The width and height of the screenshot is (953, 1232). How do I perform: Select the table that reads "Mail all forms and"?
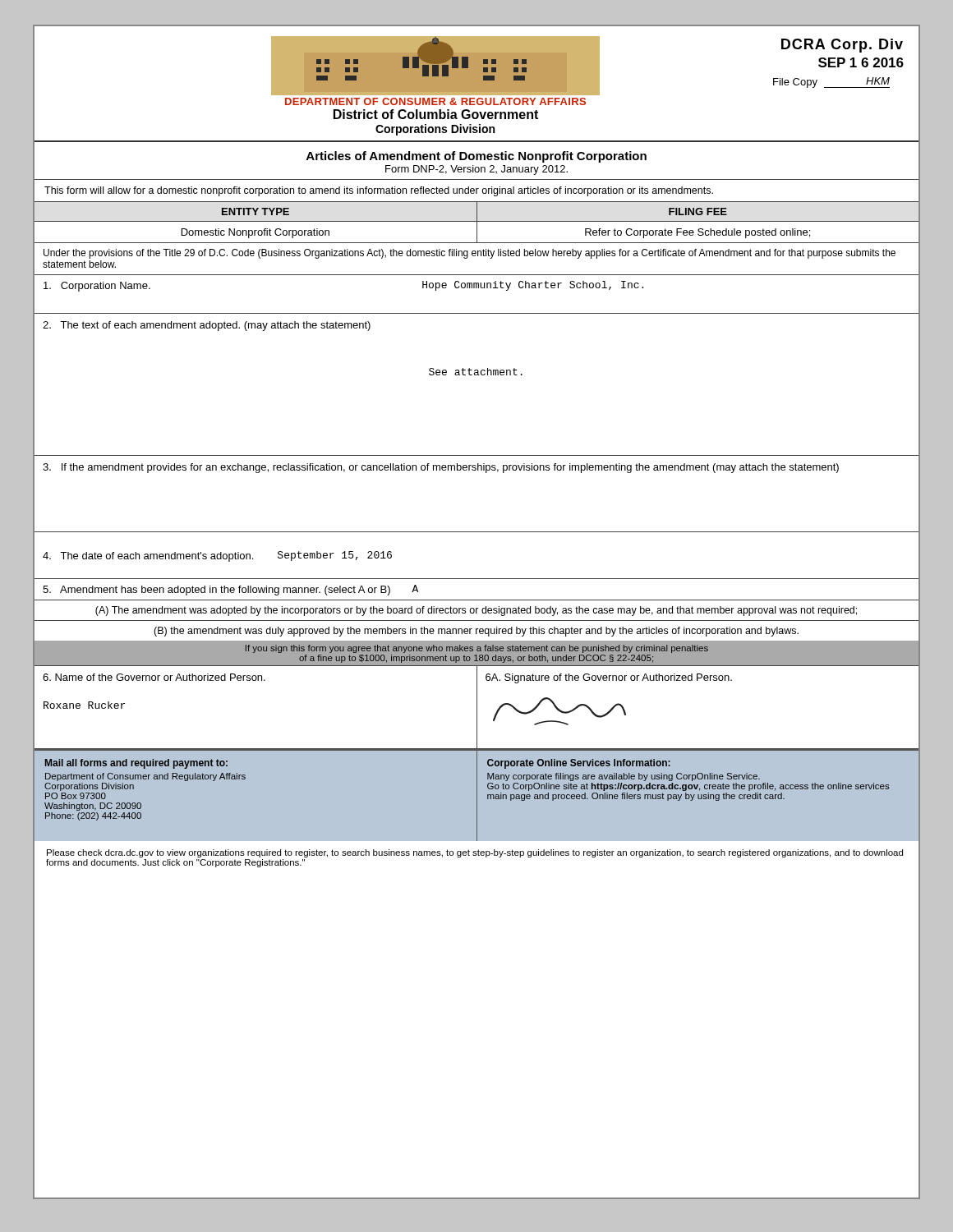[476, 795]
